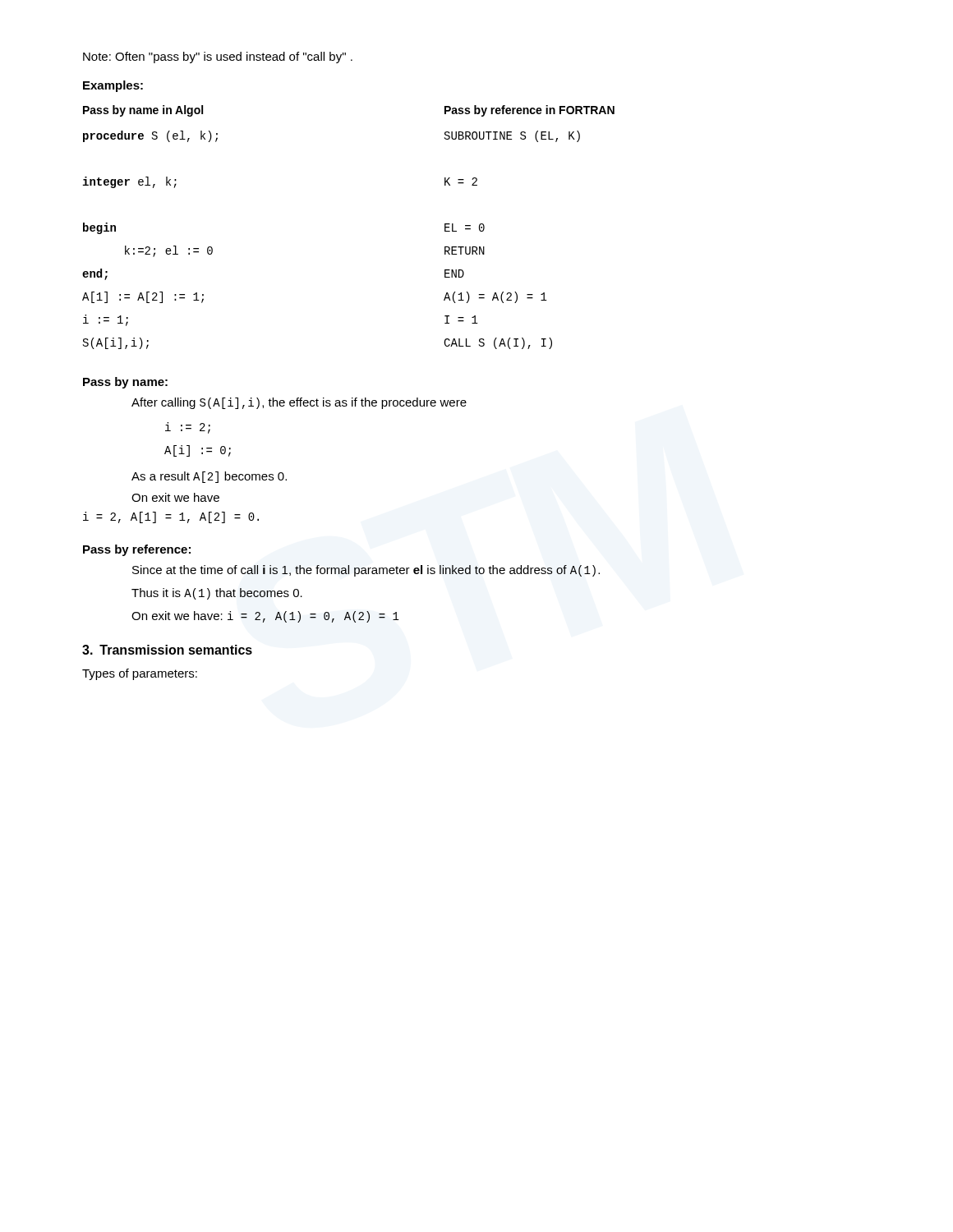Find the text block that reads "Since at the time of call"
The image size is (953, 1232).
coord(366,570)
